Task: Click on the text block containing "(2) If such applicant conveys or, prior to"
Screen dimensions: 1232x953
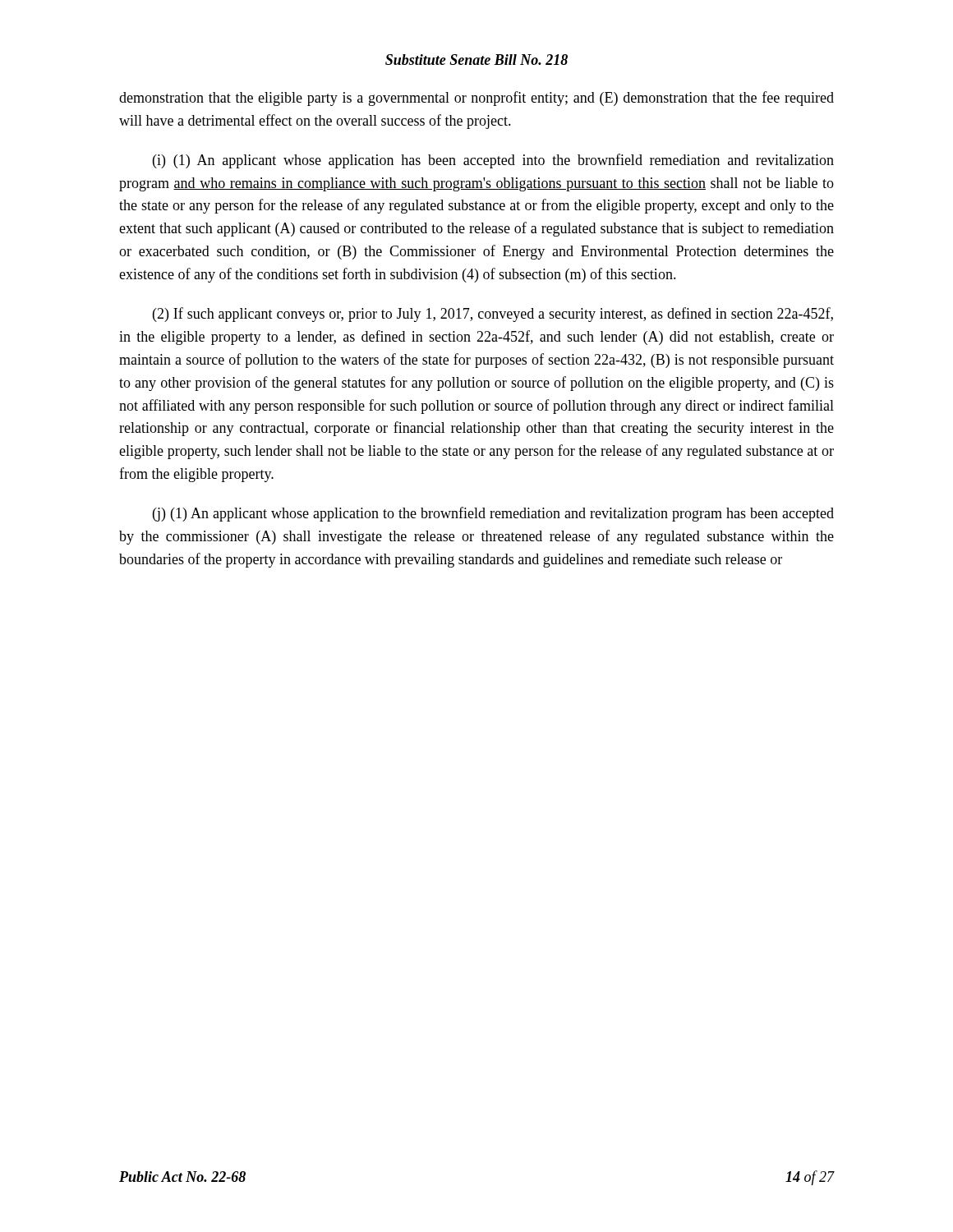Action: click(x=476, y=394)
